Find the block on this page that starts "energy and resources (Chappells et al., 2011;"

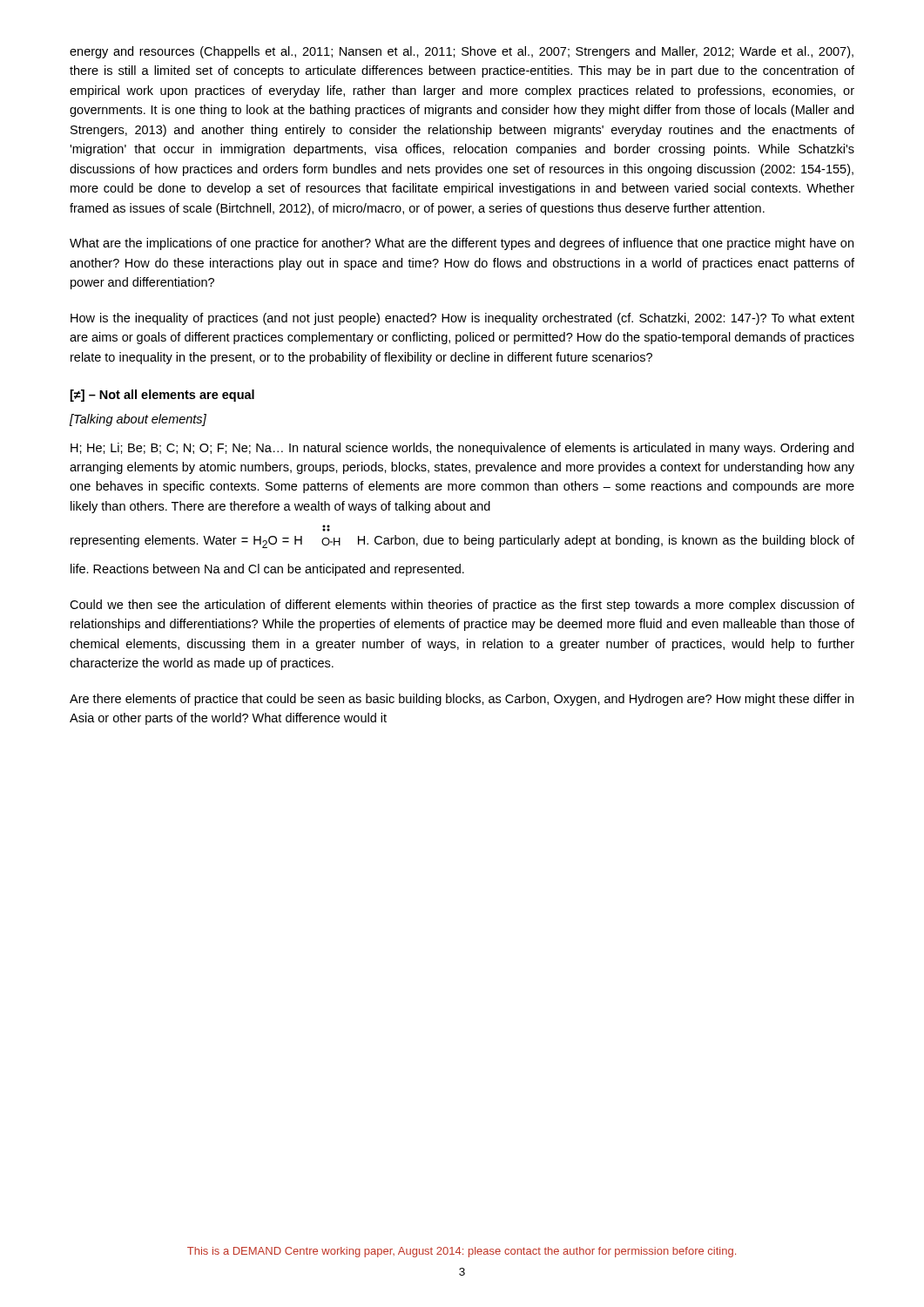click(462, 130)
